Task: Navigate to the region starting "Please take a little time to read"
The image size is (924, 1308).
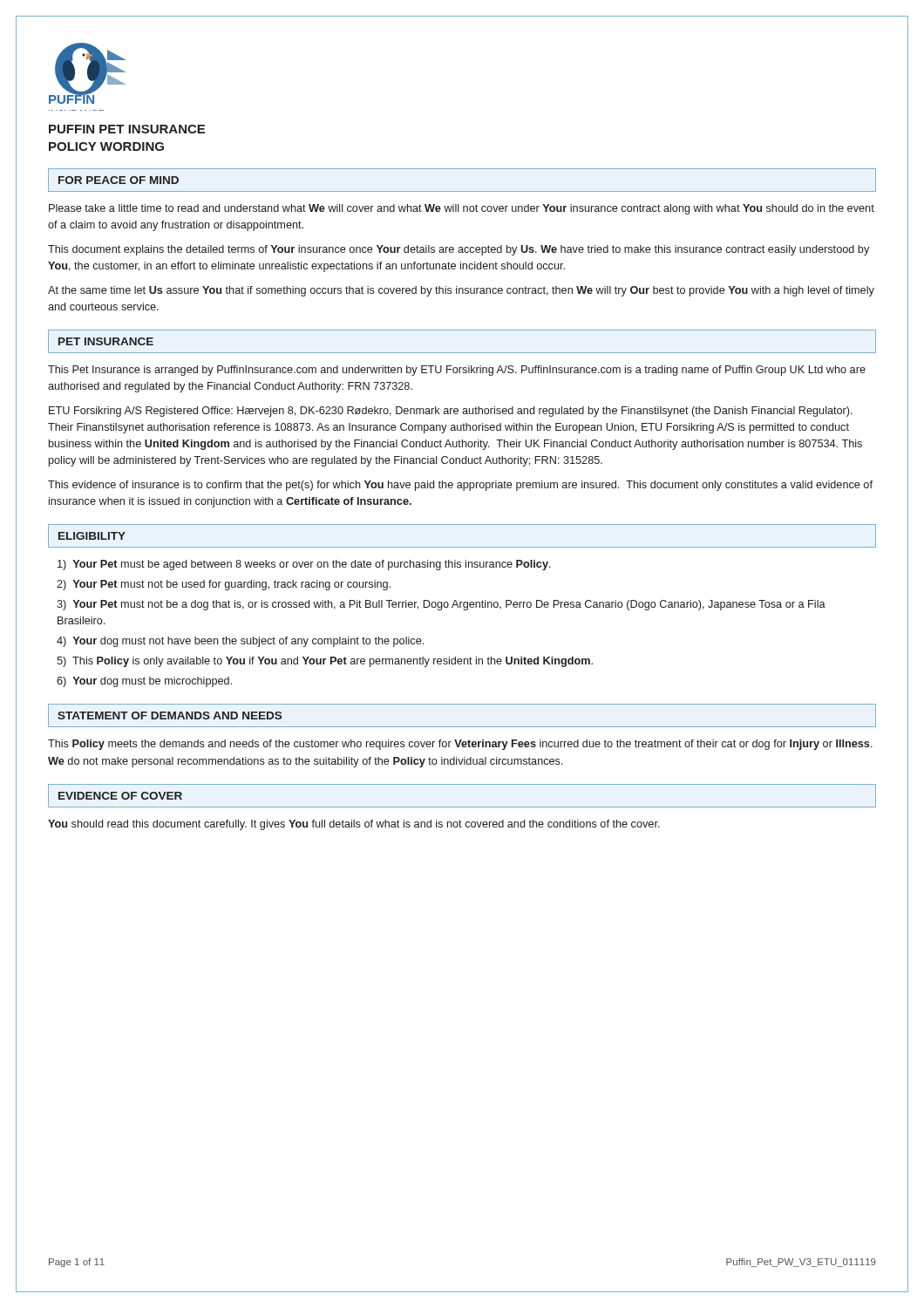Action: point(461,216)
